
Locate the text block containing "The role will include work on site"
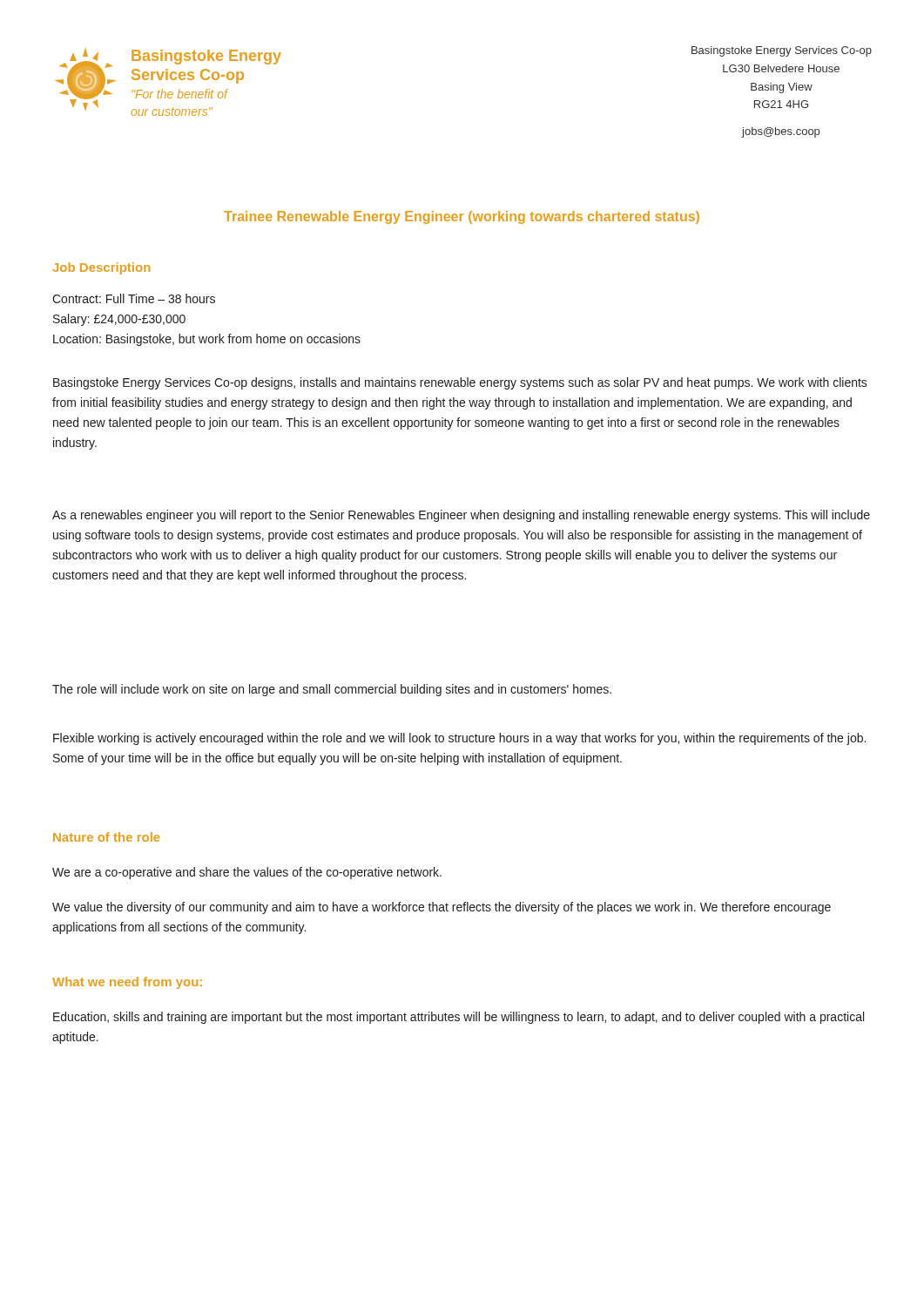[332, 689]
